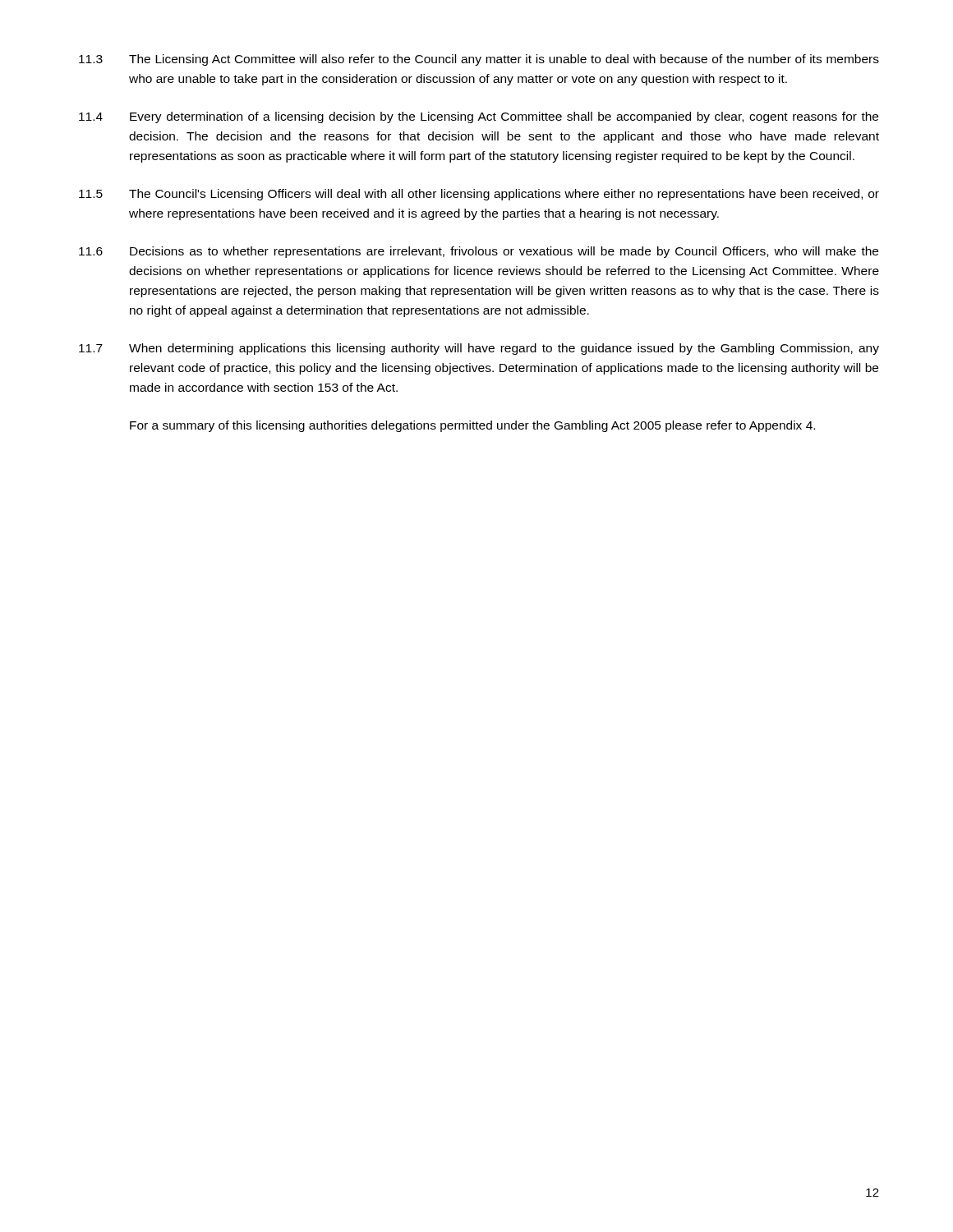Screen dimensions: 1232x953
Task: Find the list item containing "11.5 The Council's Licensing Officers will deal with"
Action: [479, 204]
